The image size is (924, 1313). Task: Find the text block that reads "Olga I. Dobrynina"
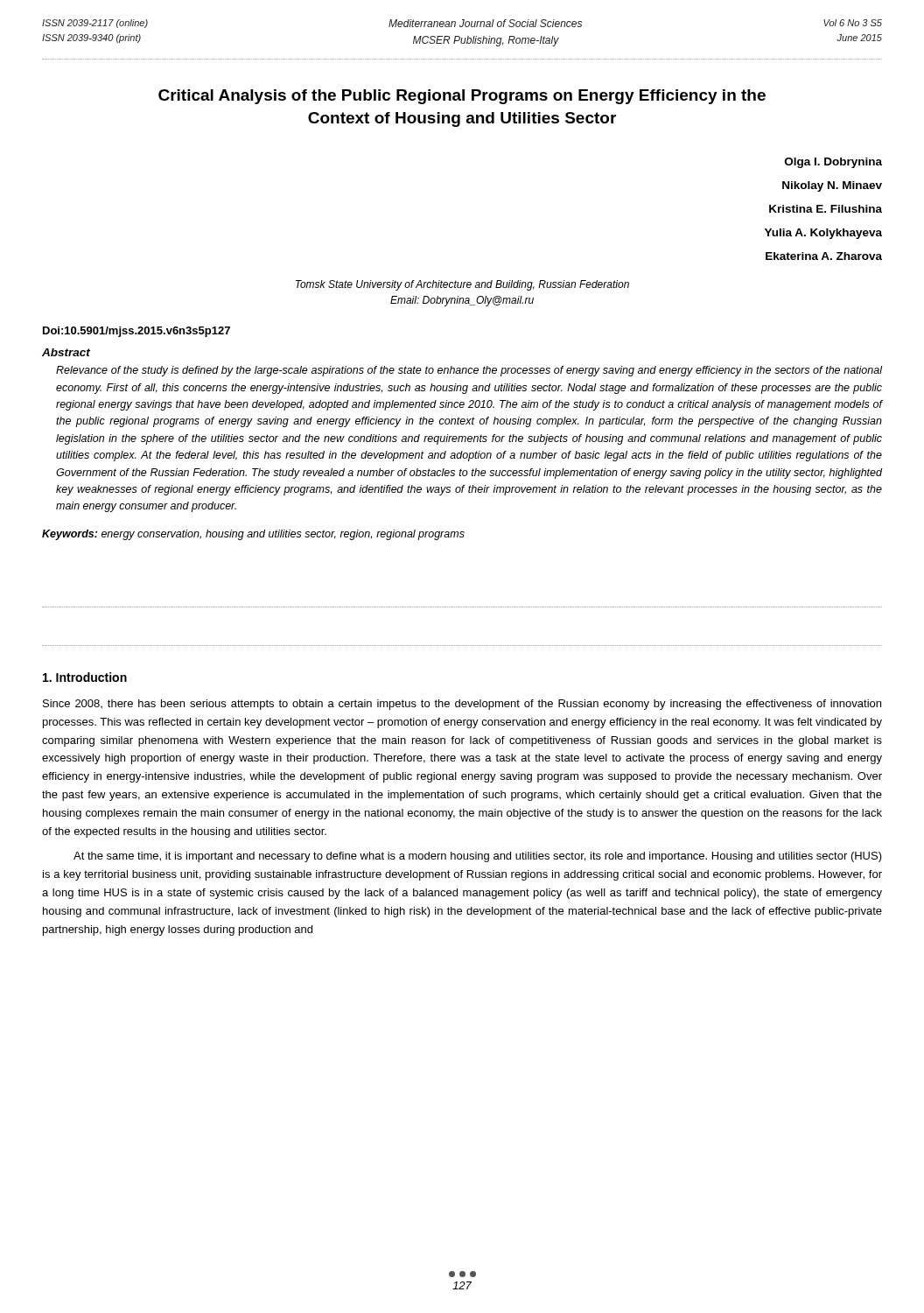pyautogui.click(x=833, y=163)
